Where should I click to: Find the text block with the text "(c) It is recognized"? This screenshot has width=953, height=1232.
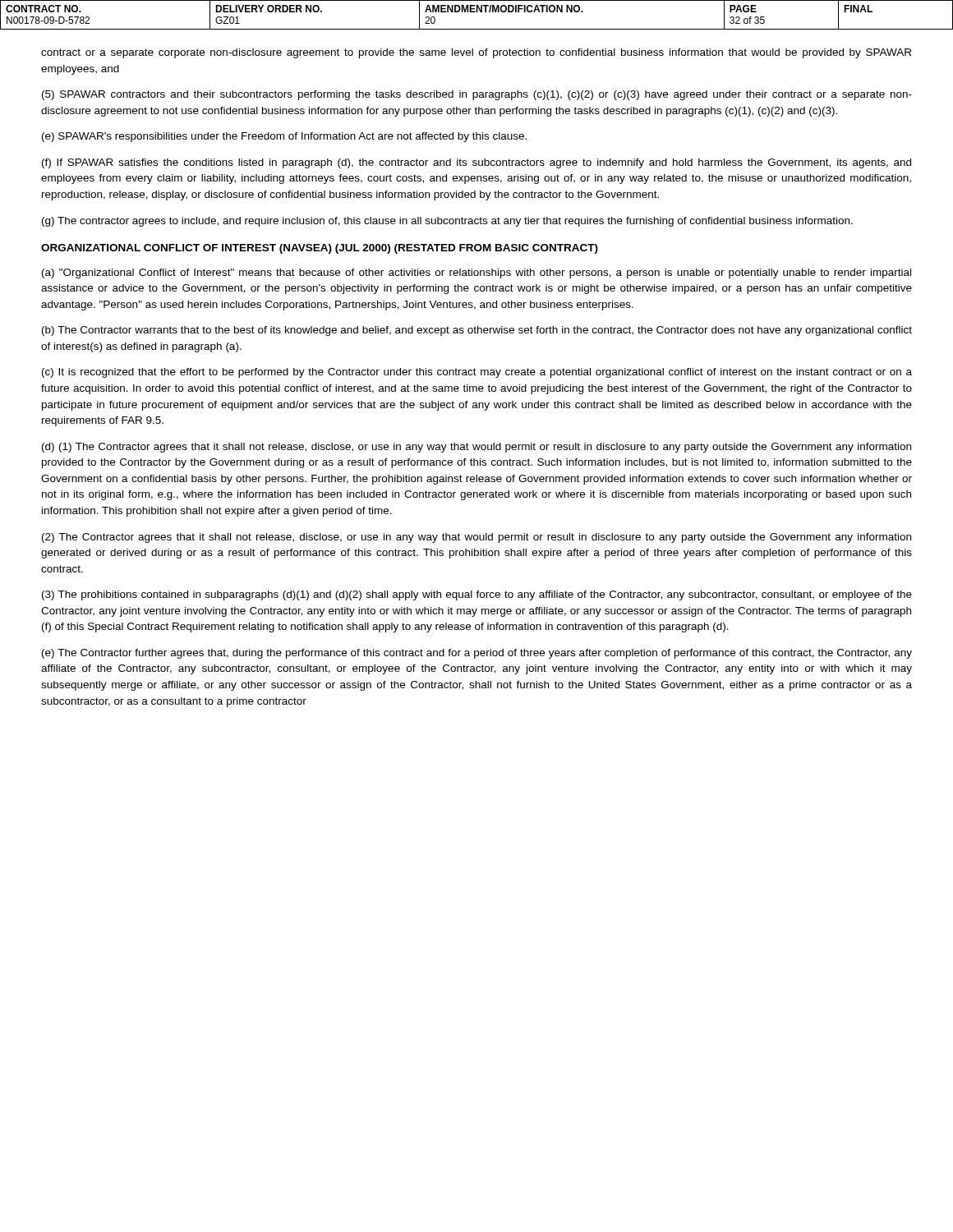coord(476,396)
